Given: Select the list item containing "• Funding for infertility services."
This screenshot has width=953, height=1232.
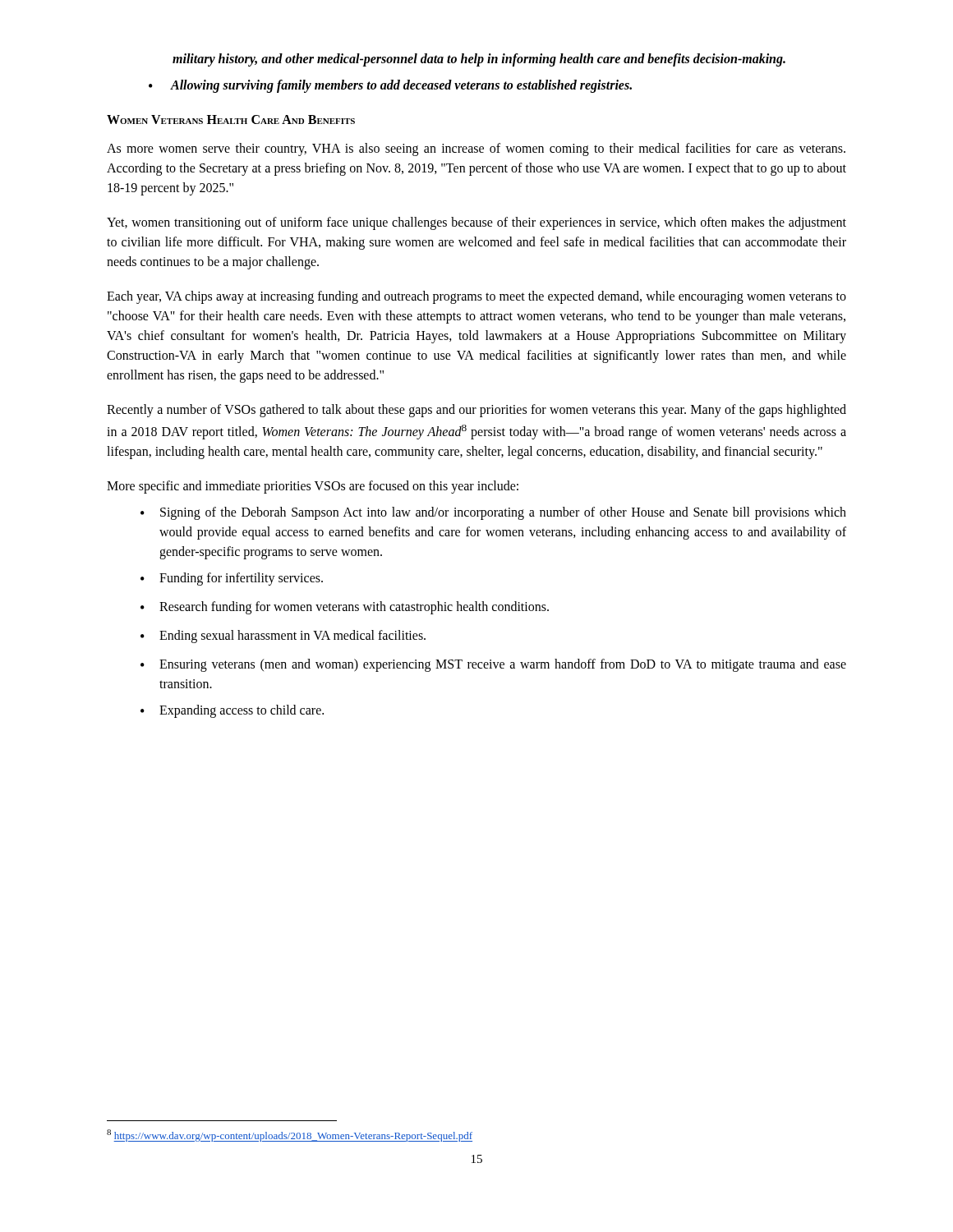Looking at the screenshot, I should [x=232, y=579].
